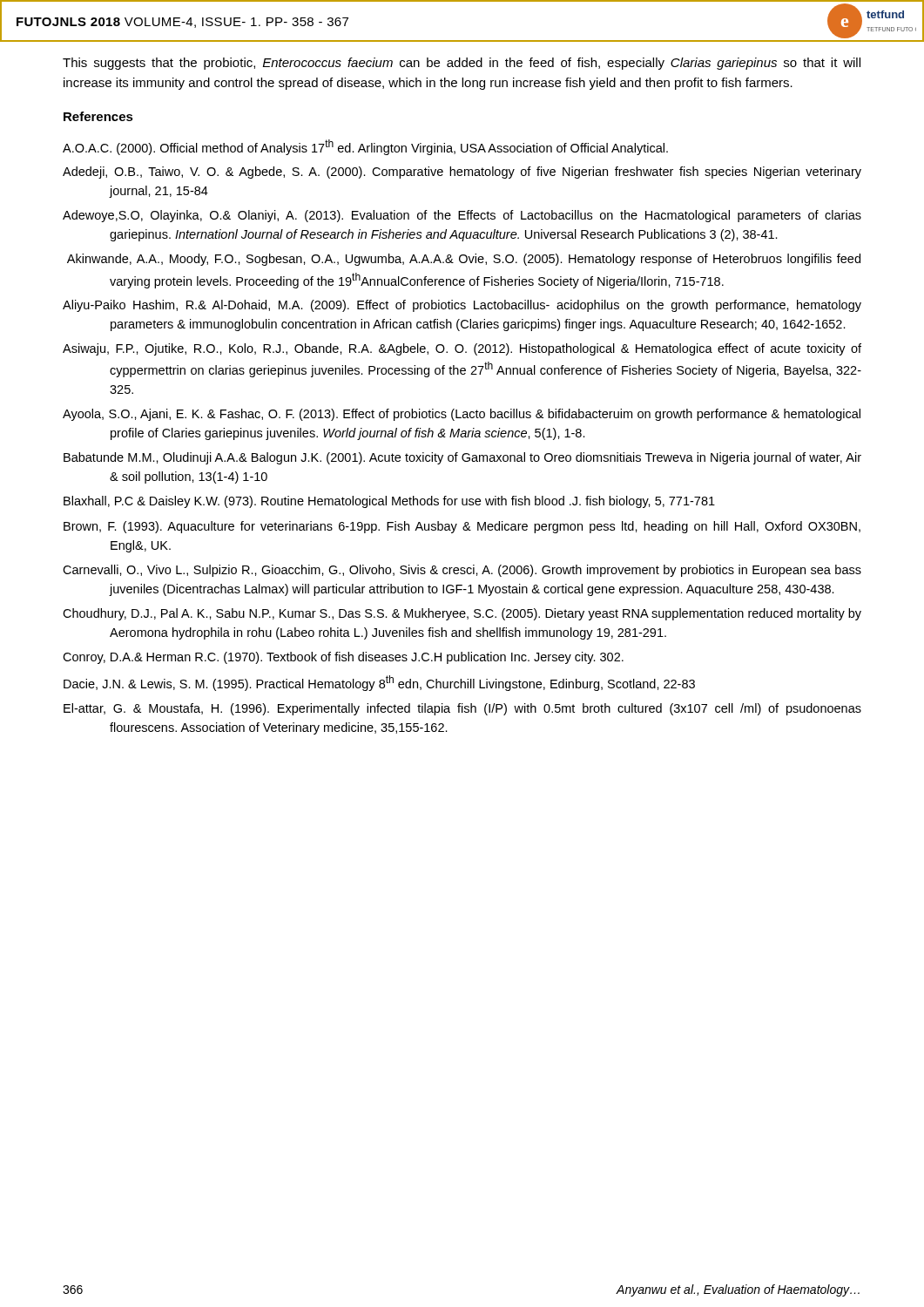Locate the text starting "Choudhury, D.J., Pal A. K.,"
Viewport: 924px width, 1307px height.
462,623
